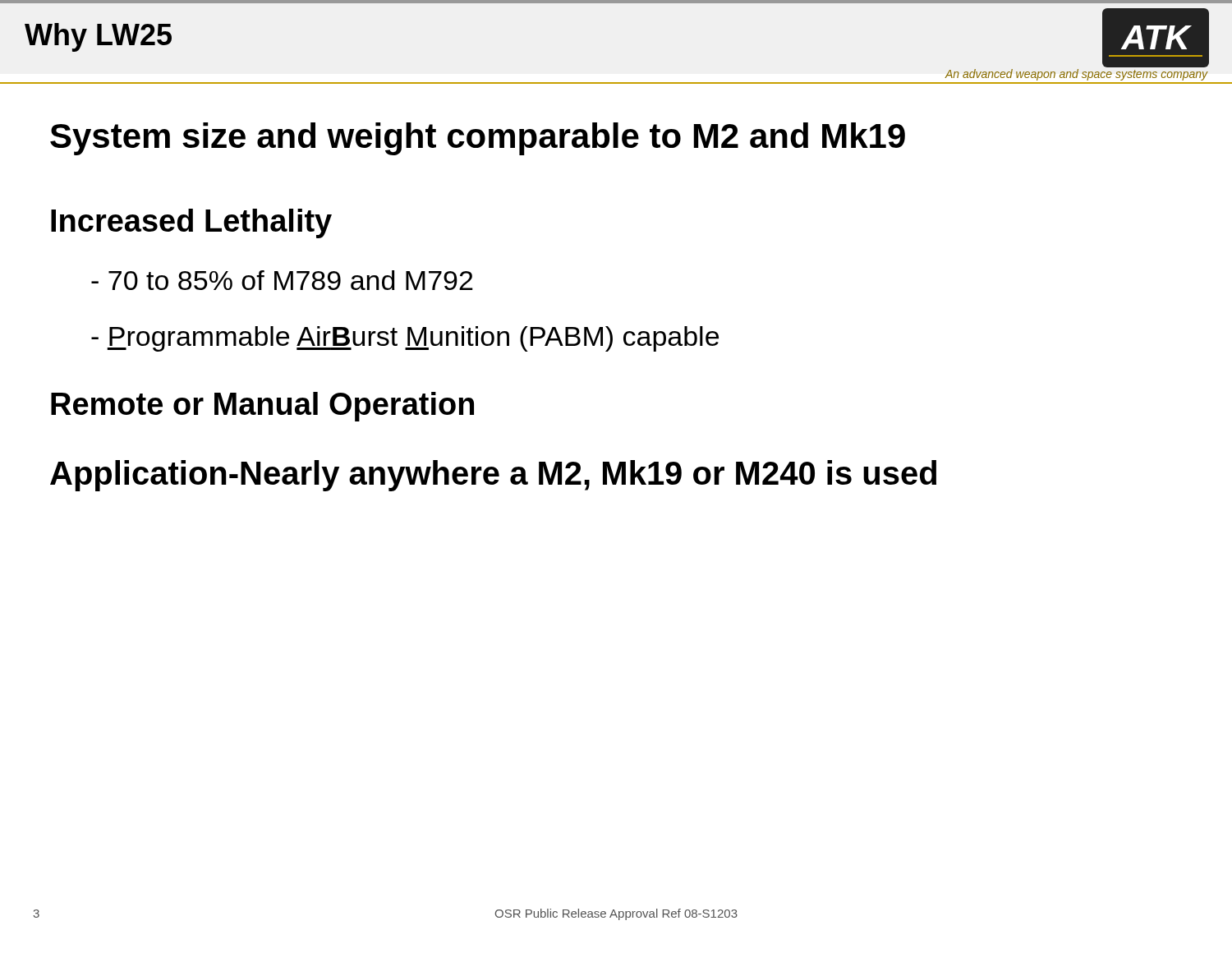Select a logo
1232x953 pixels.
pyautogui.click(x=1156, y=38)
